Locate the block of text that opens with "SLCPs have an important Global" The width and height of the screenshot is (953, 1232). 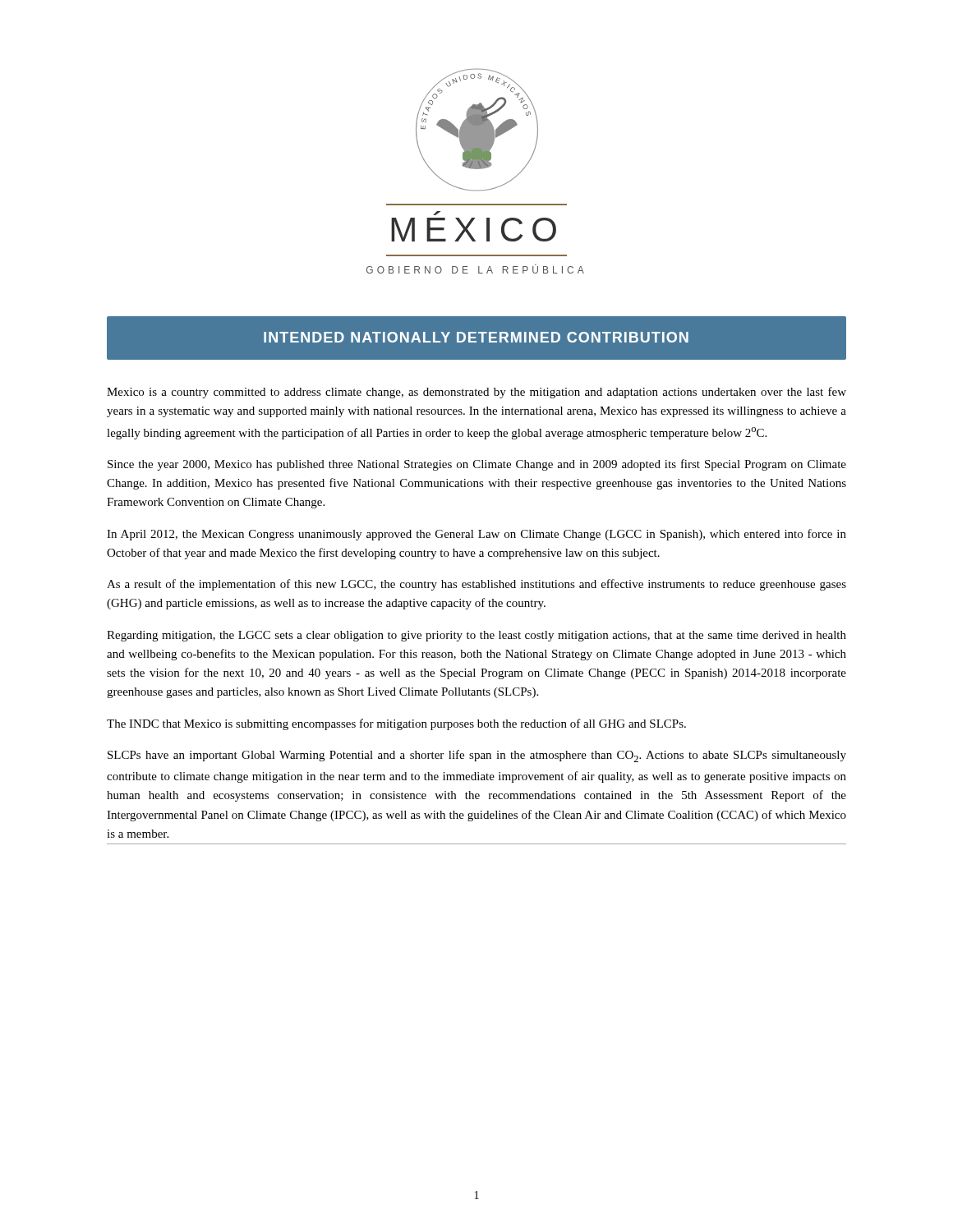point(476,794)
